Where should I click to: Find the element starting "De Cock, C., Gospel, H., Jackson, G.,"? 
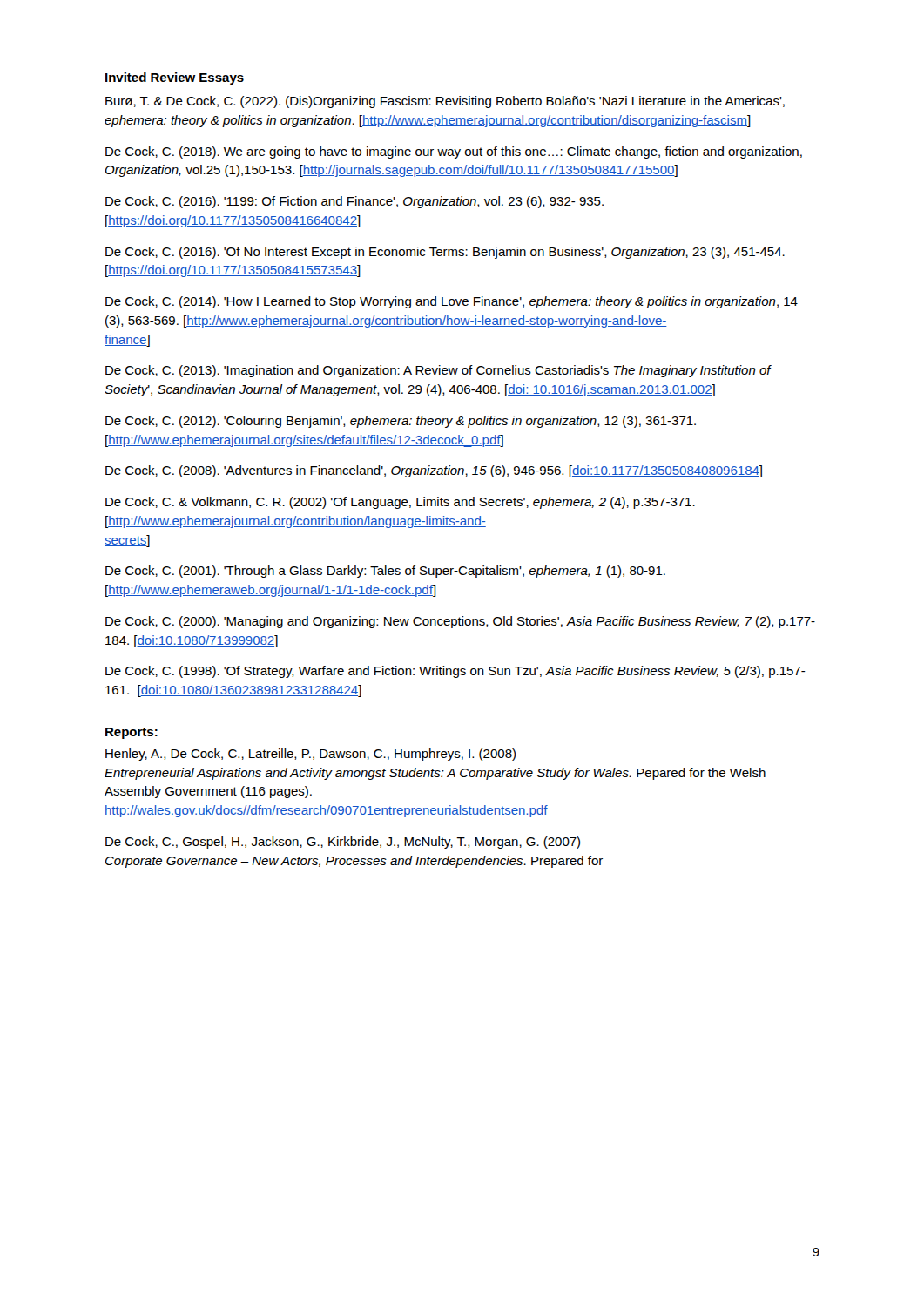[x=354, y=851]
